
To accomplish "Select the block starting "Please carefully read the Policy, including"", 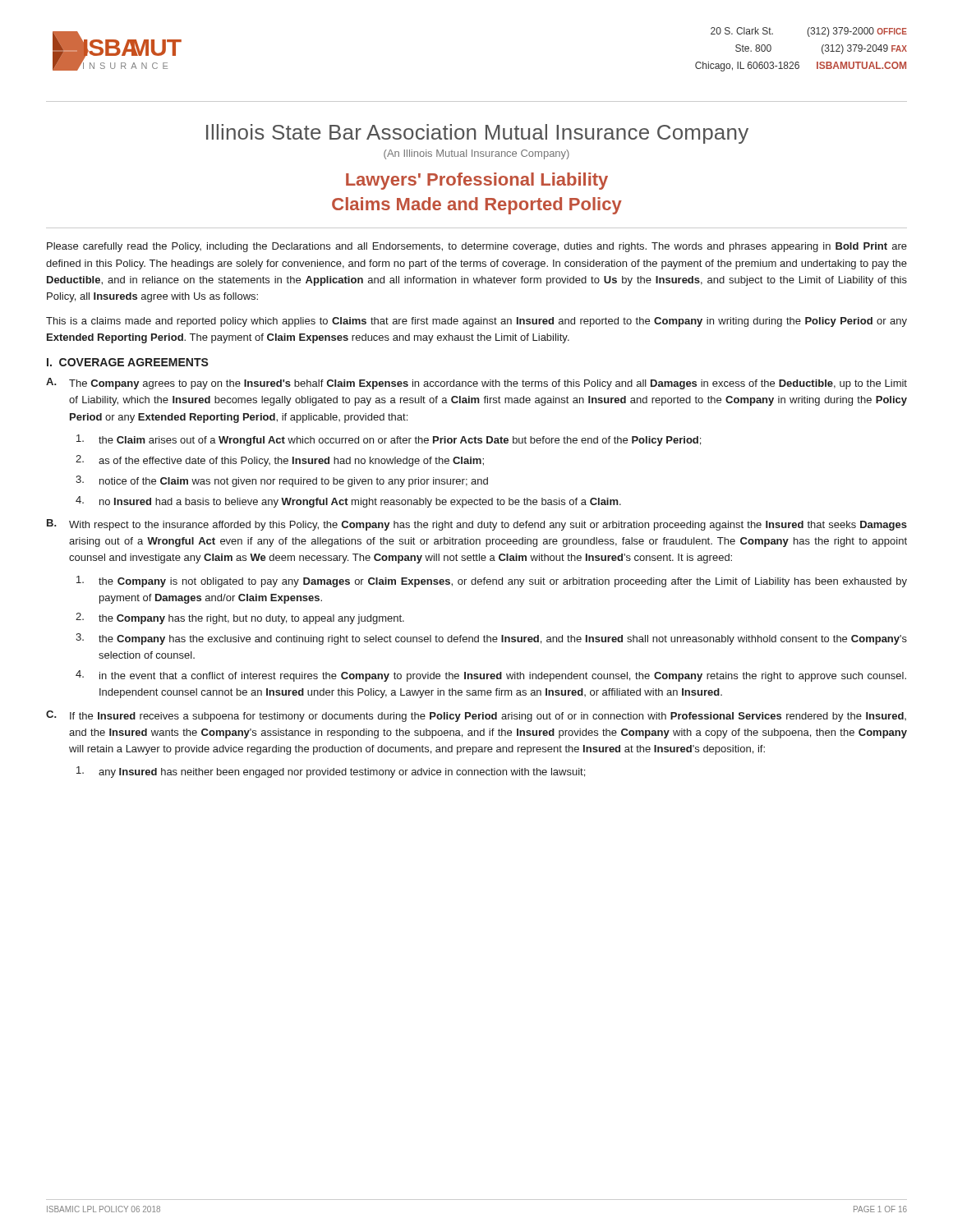I will (476, 271).
